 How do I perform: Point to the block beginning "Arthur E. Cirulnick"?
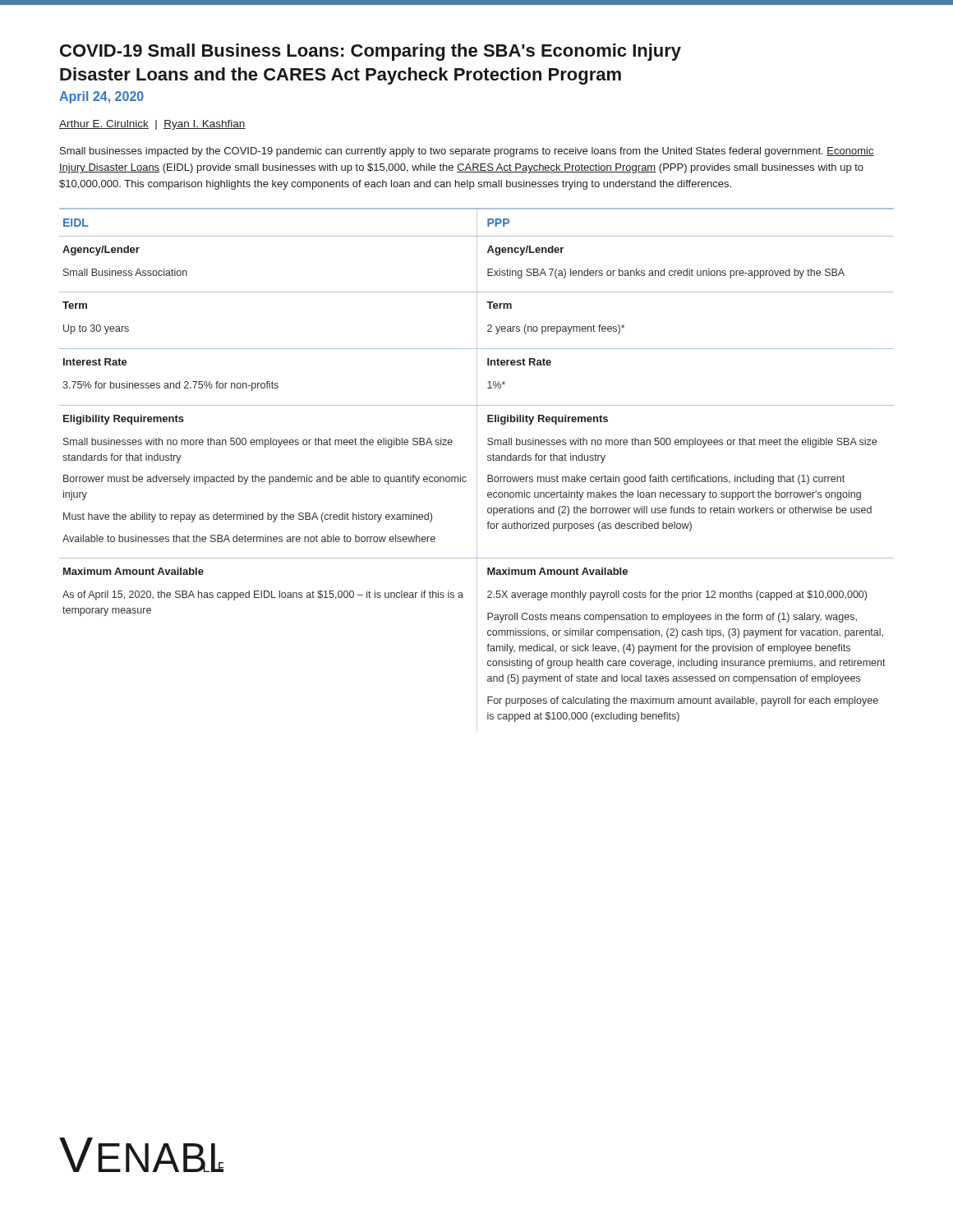pyautogui.click(x=152, y=124)
